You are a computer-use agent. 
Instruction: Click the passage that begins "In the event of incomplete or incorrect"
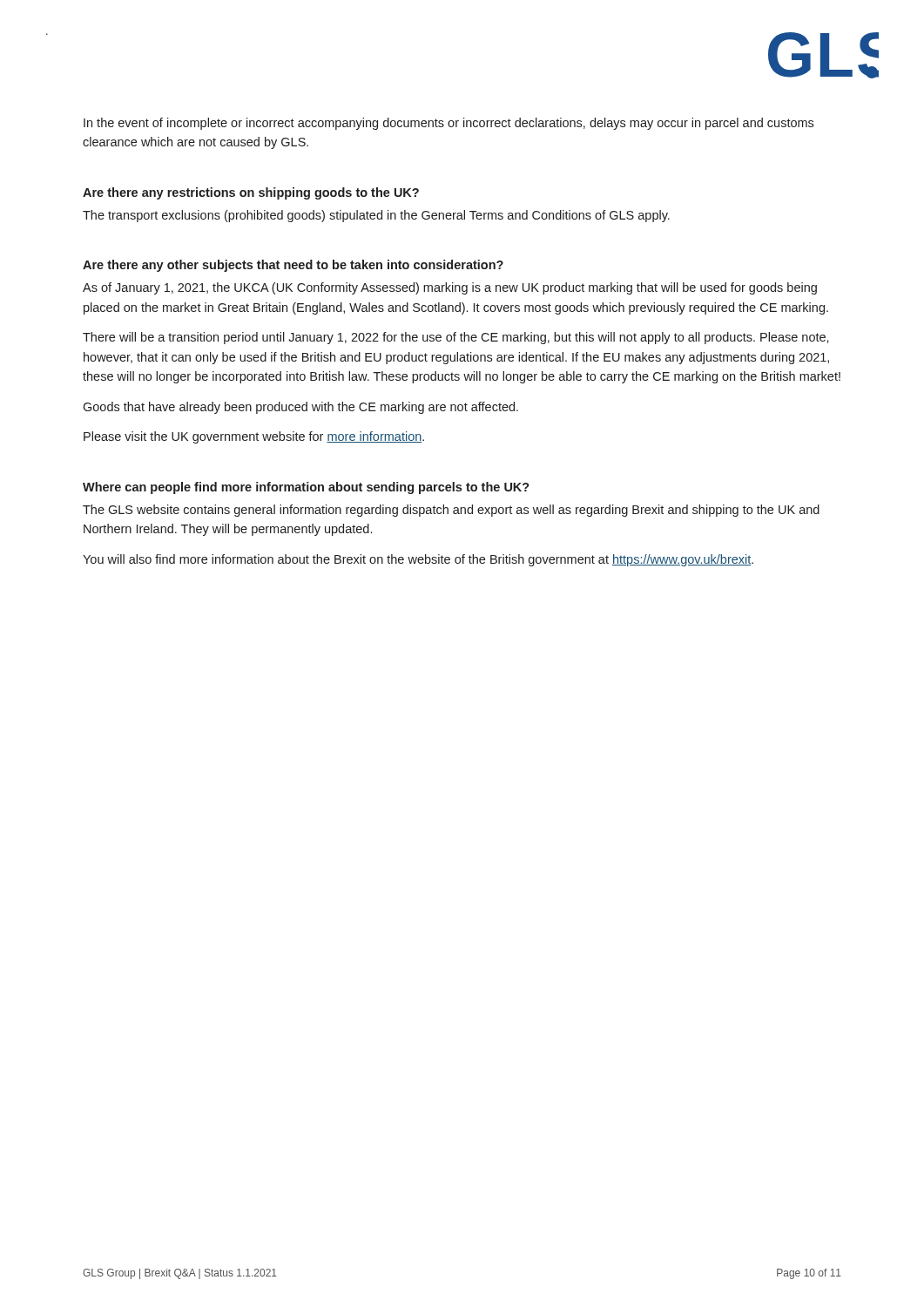coord(448,133)
